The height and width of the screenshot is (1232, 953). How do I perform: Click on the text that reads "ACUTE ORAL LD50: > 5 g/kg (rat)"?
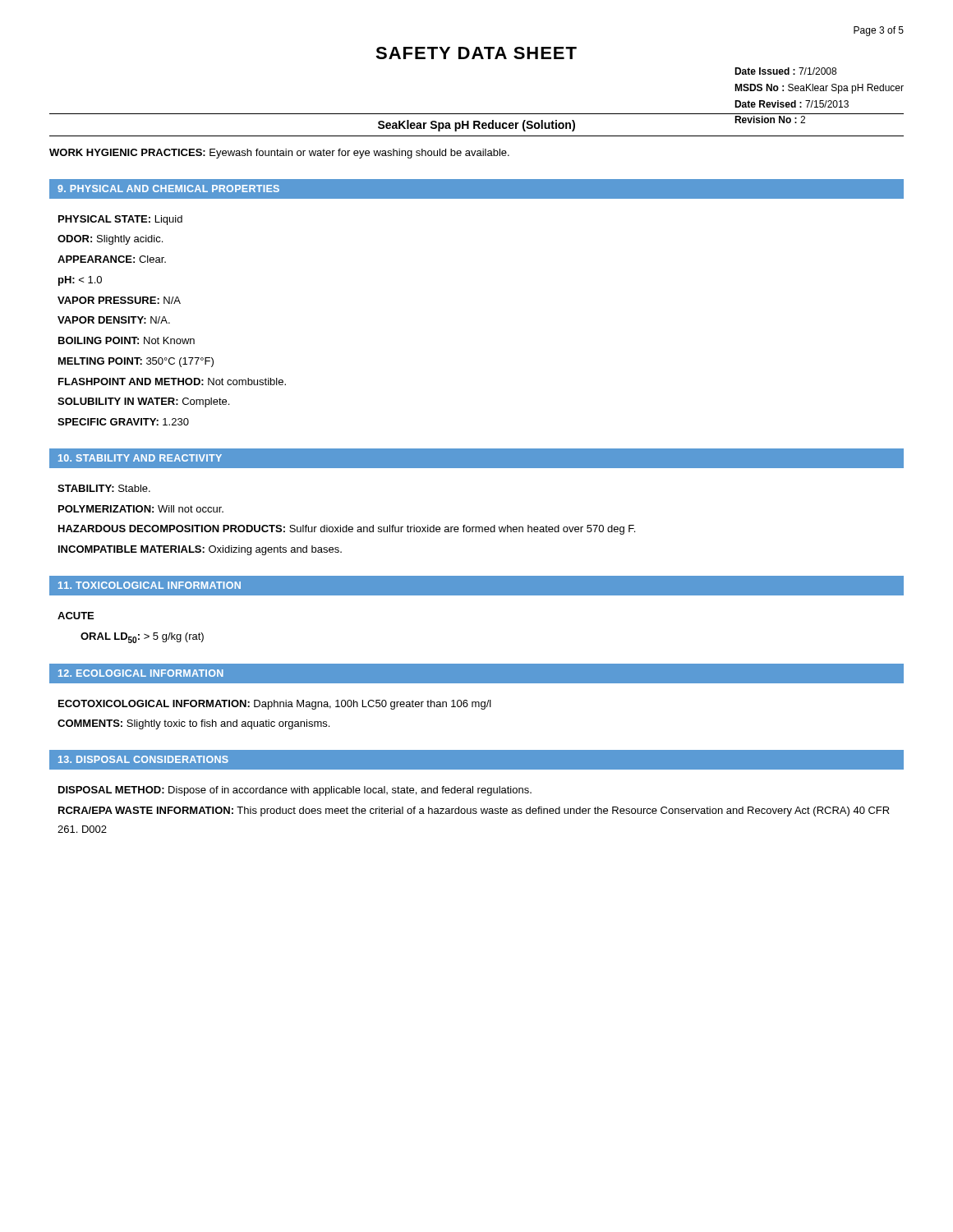coord(76,616)
